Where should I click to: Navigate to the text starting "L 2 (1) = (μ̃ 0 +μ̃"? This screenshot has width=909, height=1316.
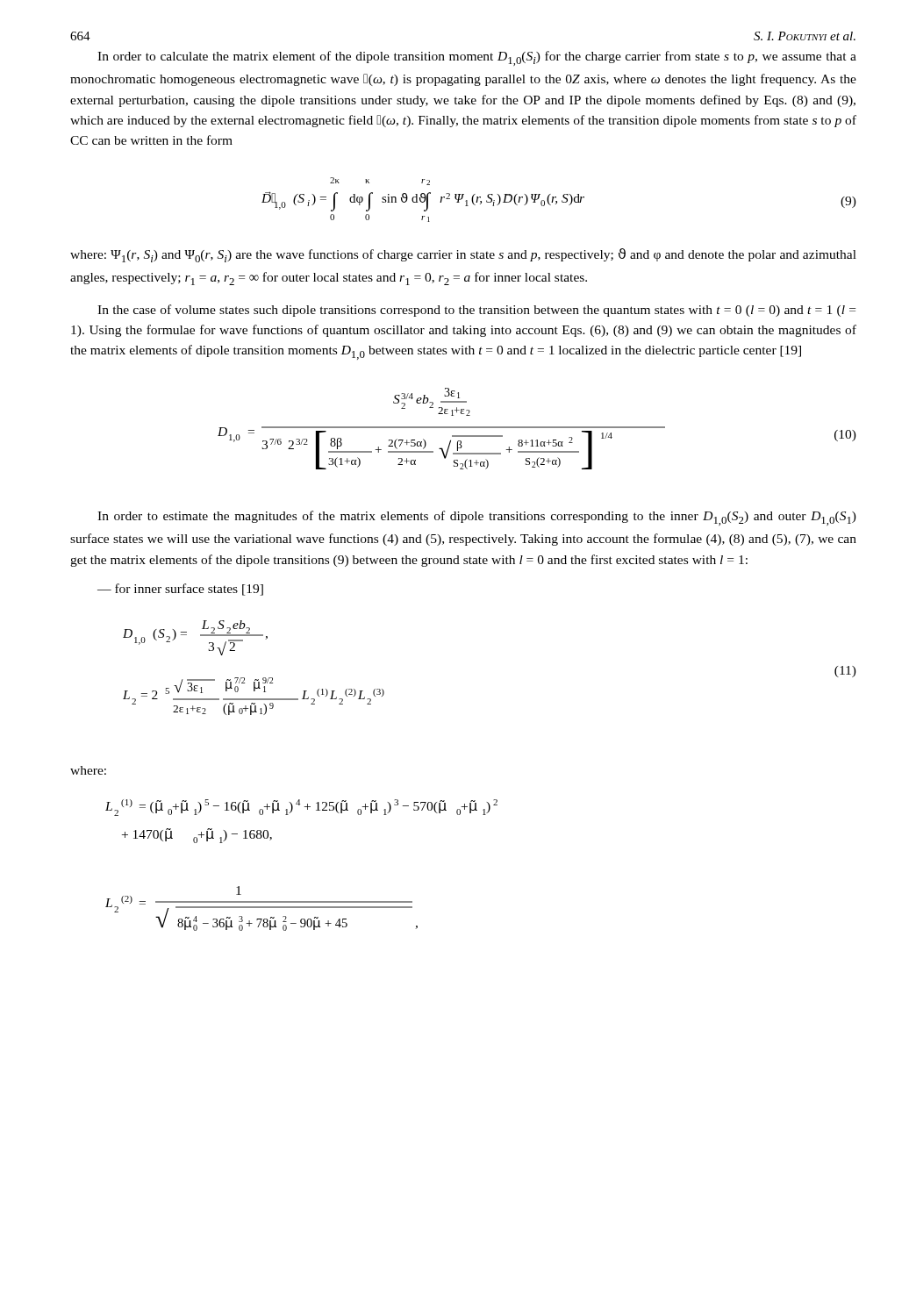(386, 821)
